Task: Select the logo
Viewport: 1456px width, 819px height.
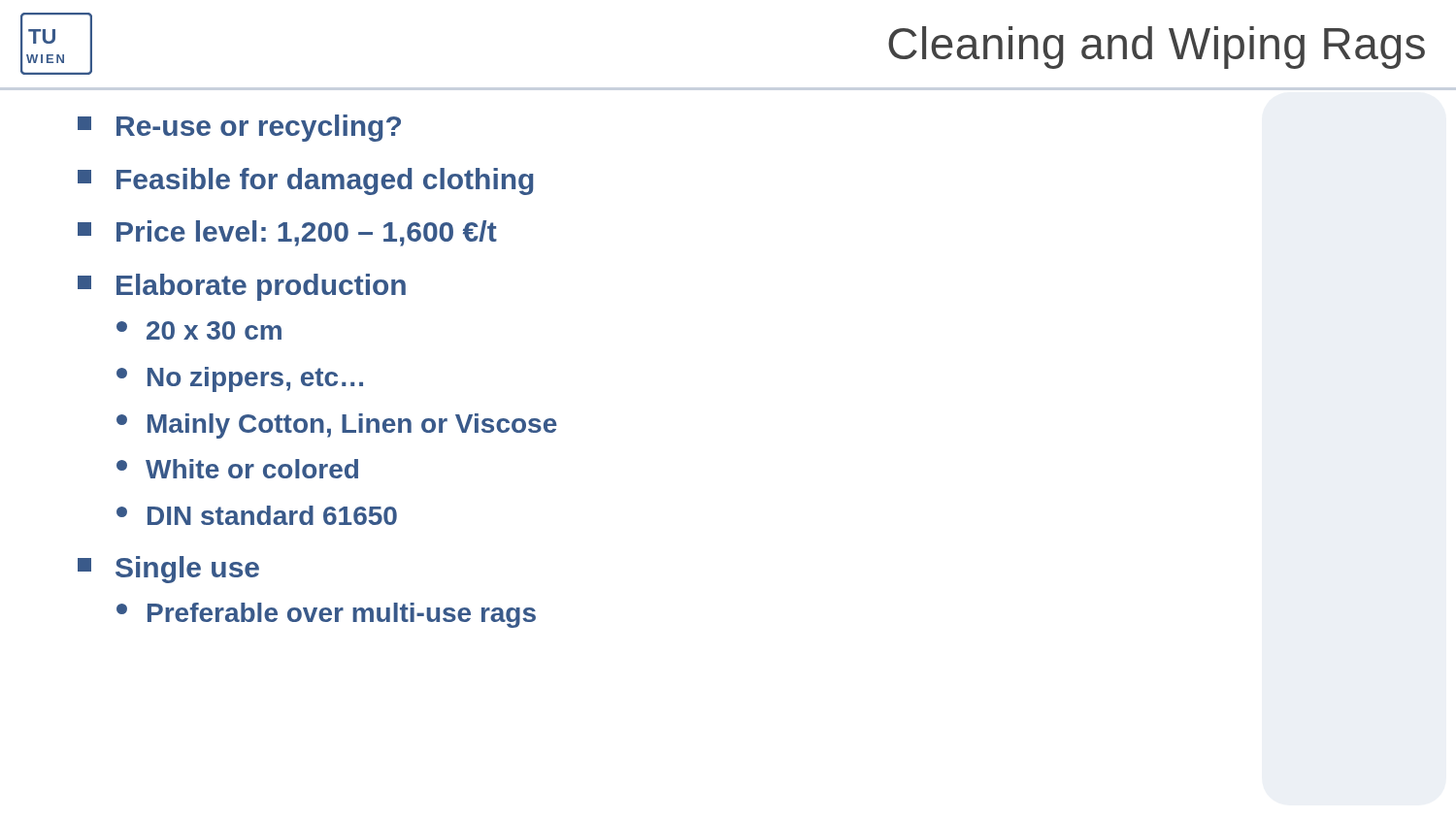Action: [x=56, y=44]
